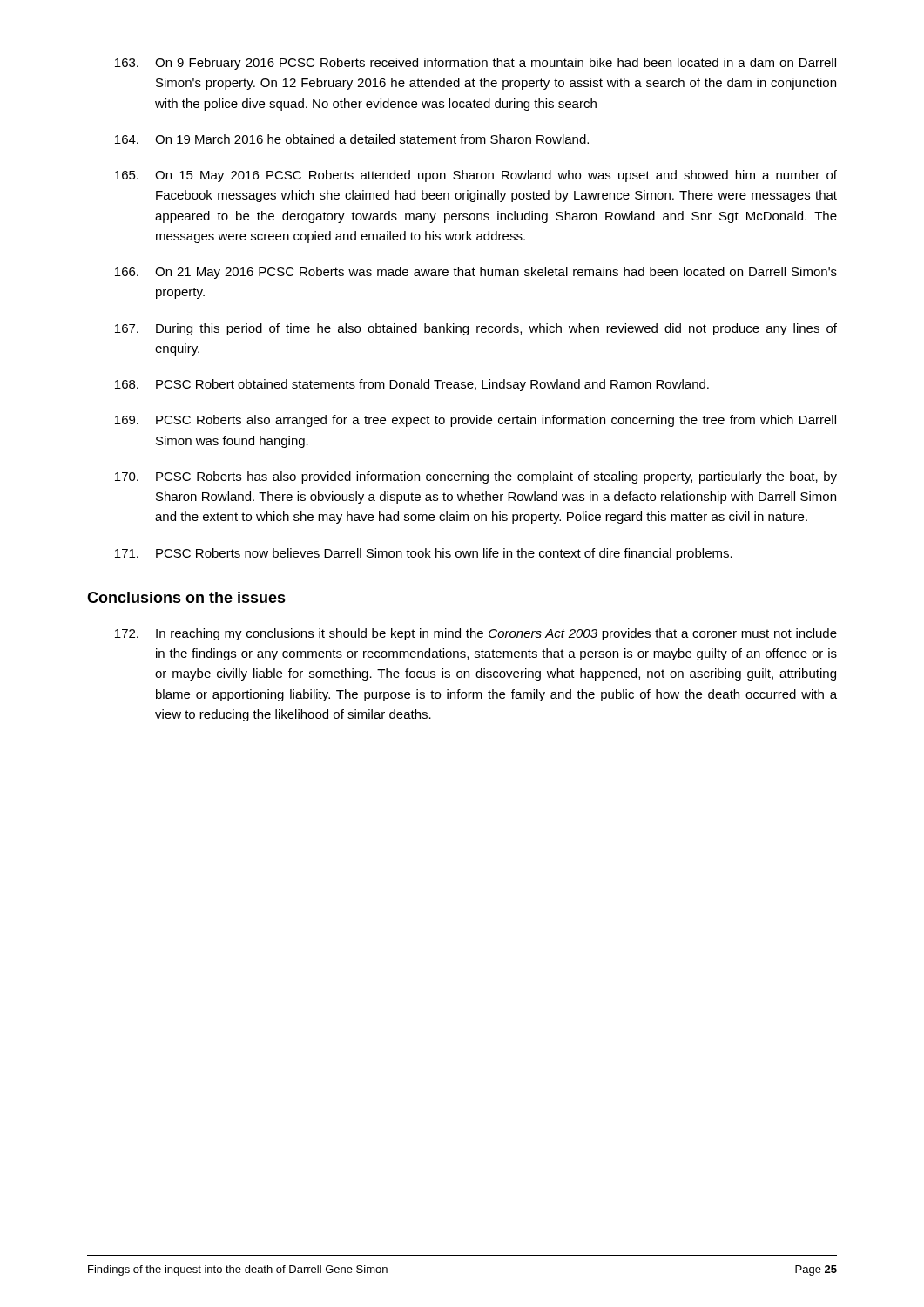The width and height of the screenshot is (924, 1307).
Task: Point to the block beginning "170. PCSC Roberts has"
Action: (x=462, y=496)
